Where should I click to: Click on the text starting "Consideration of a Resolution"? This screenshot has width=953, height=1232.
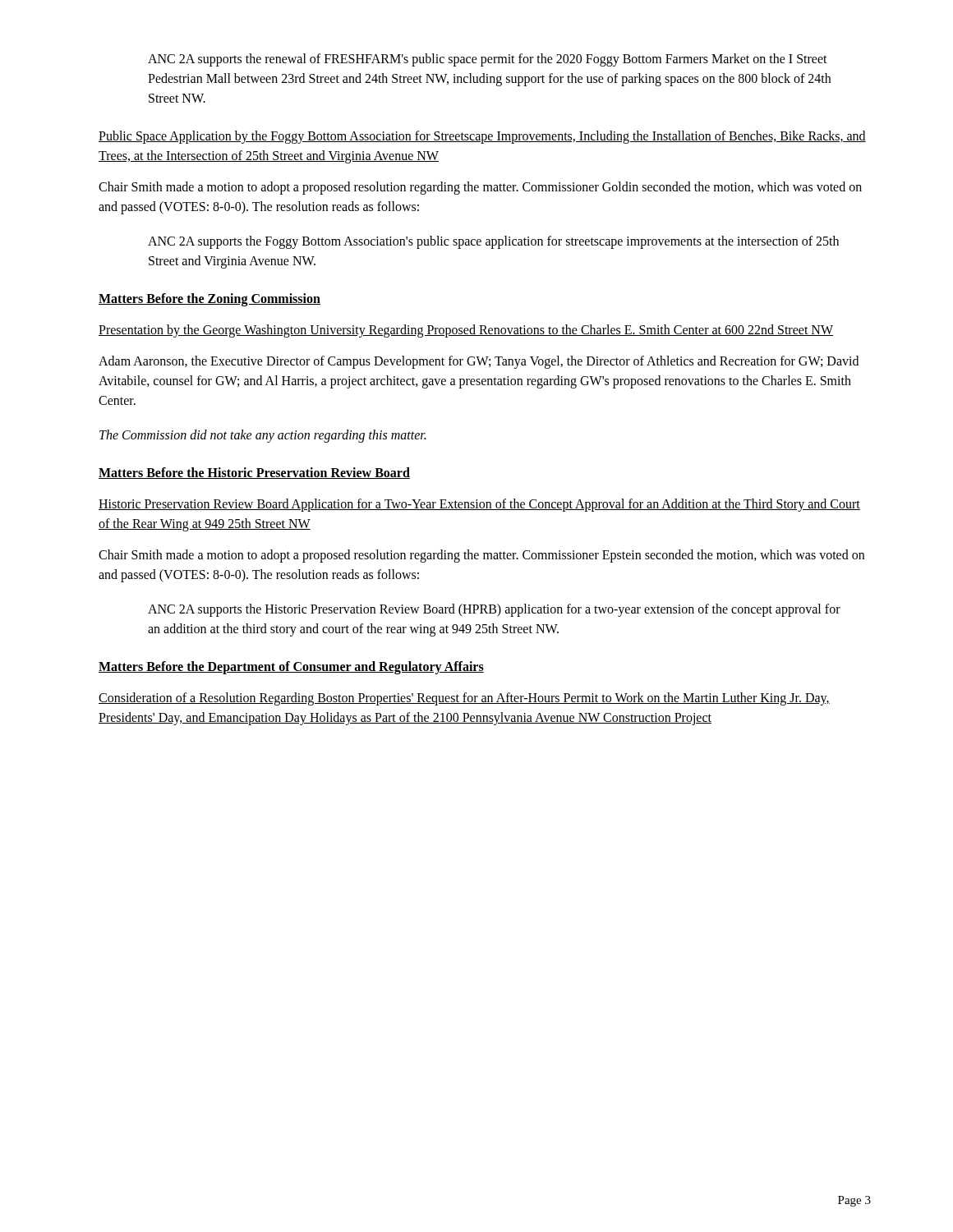coord(464,708)
